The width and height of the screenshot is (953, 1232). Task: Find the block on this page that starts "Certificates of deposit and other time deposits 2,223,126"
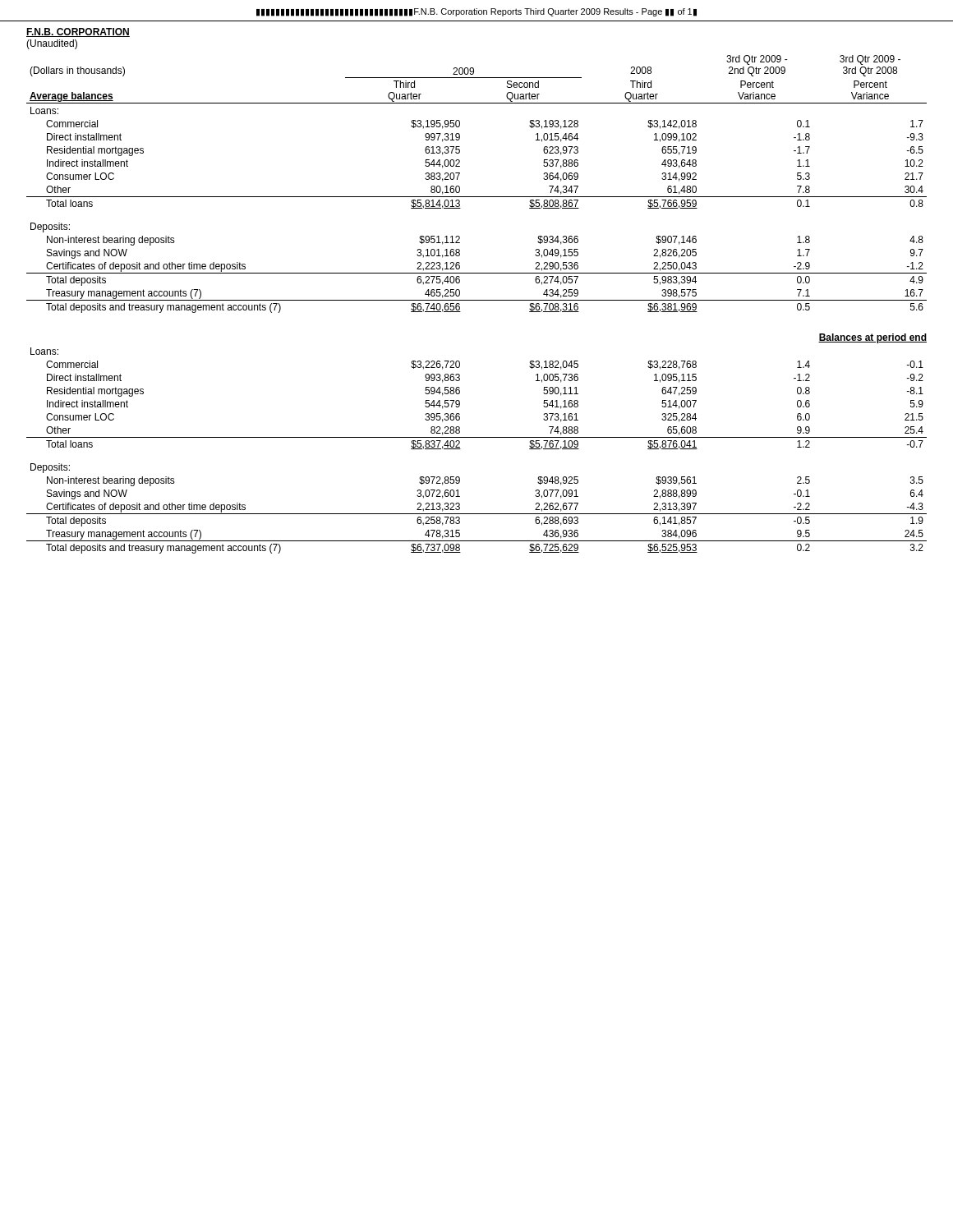(476, 266)
